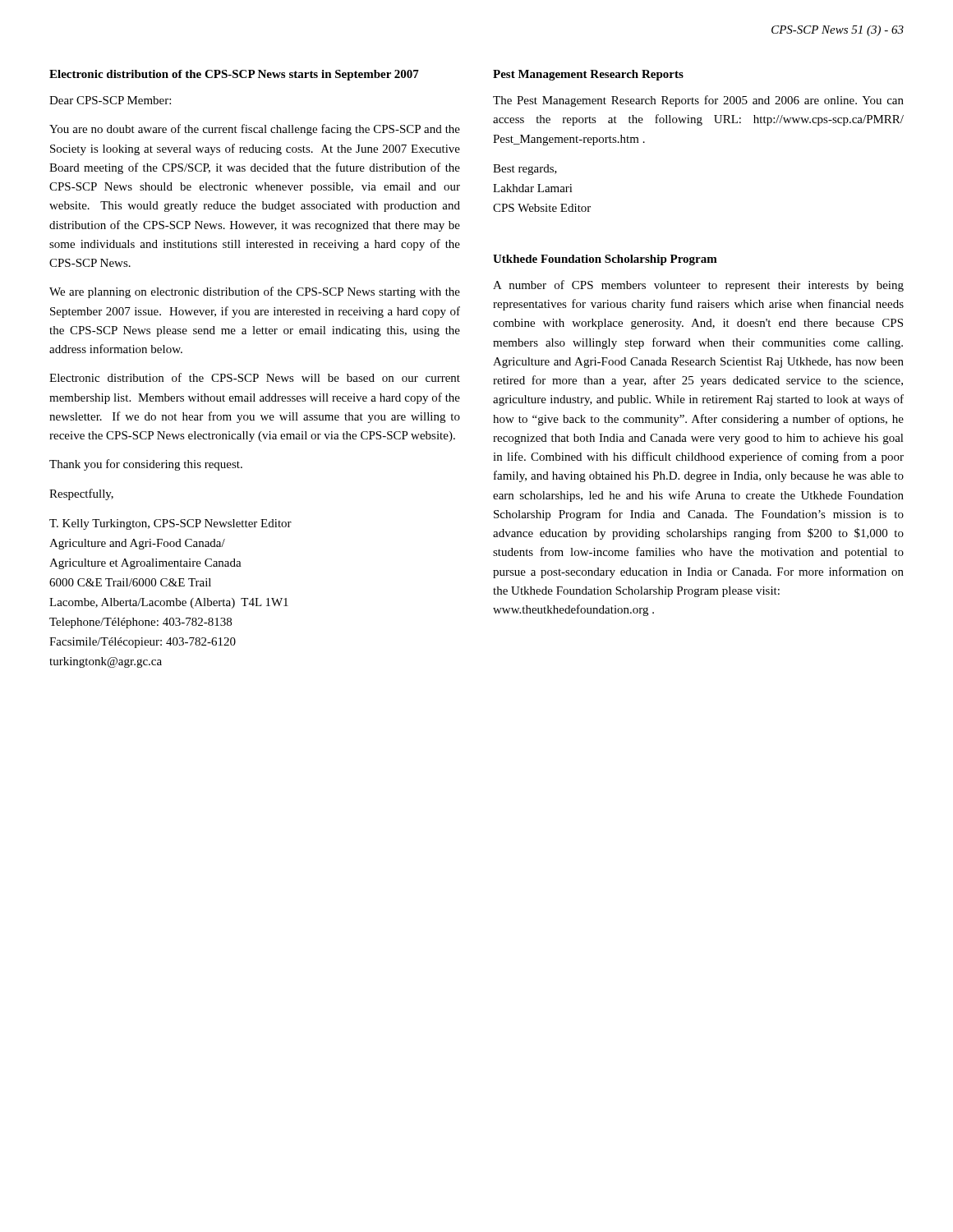Select the text block with the text "You are no doubt aware of"
Screen dimensions: 1232x953
255,196
